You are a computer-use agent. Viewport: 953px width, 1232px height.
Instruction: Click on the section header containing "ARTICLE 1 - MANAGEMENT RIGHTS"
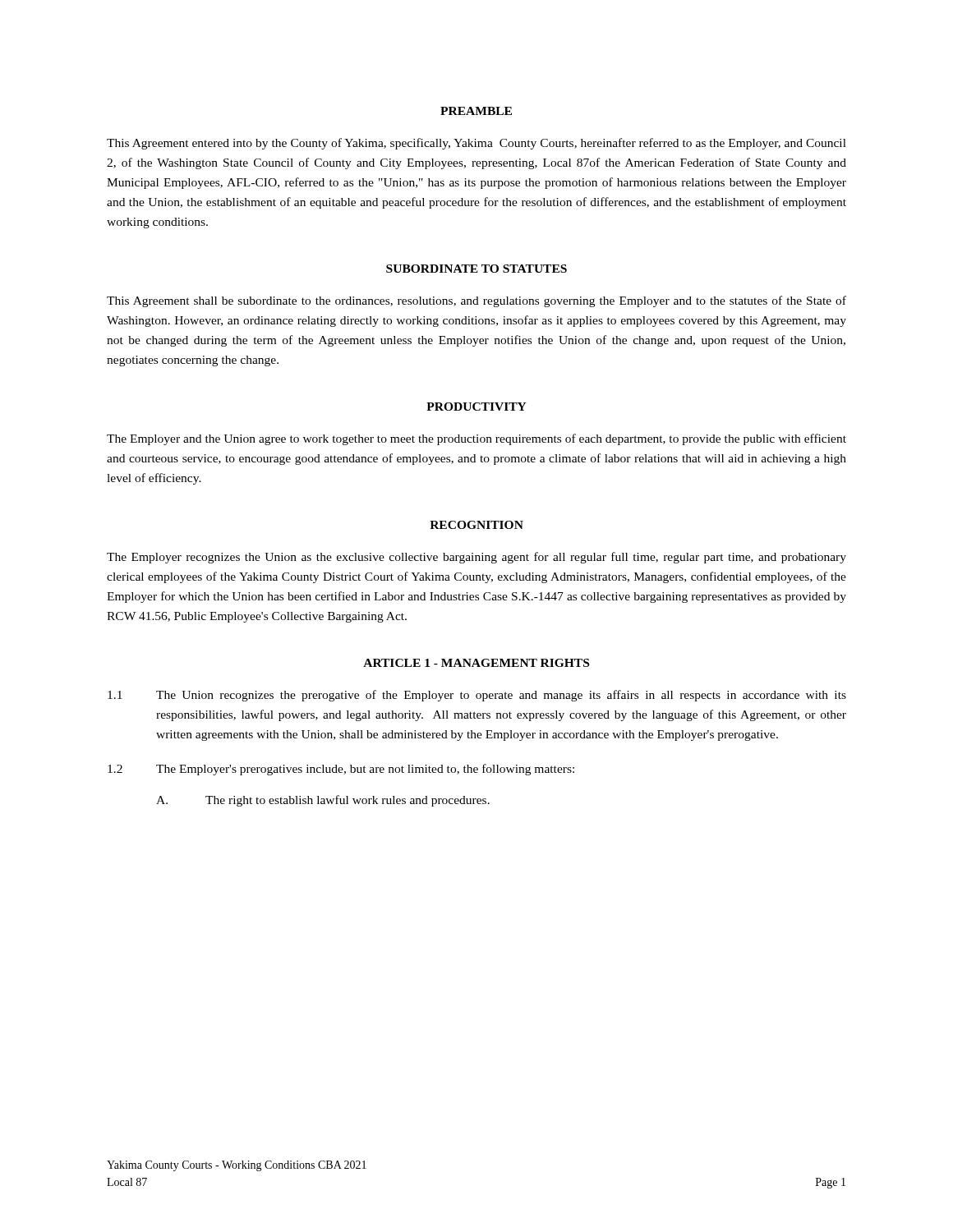click(x=476, y=663)
